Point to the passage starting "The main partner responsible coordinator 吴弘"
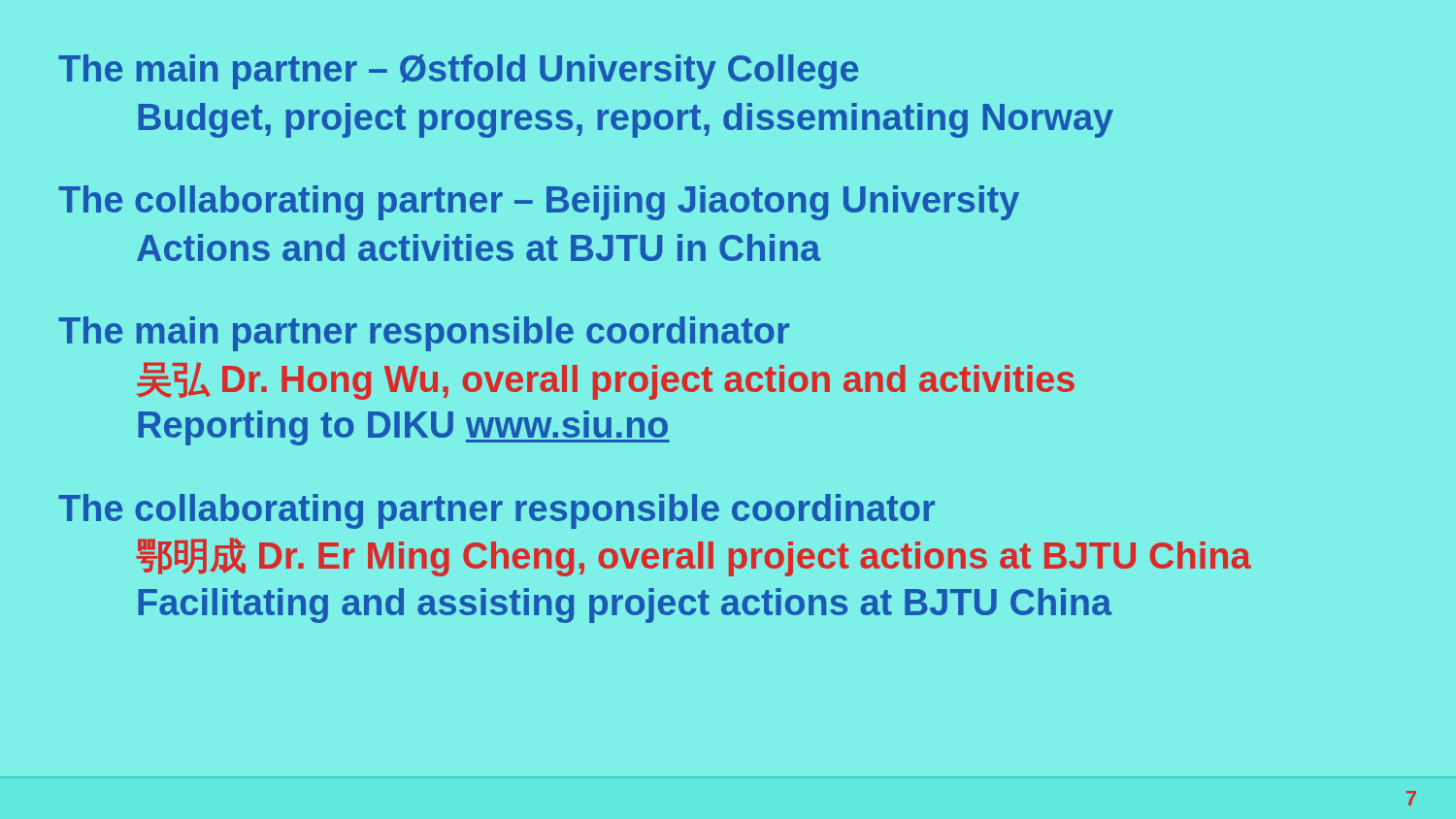 (x=728, y=379)
